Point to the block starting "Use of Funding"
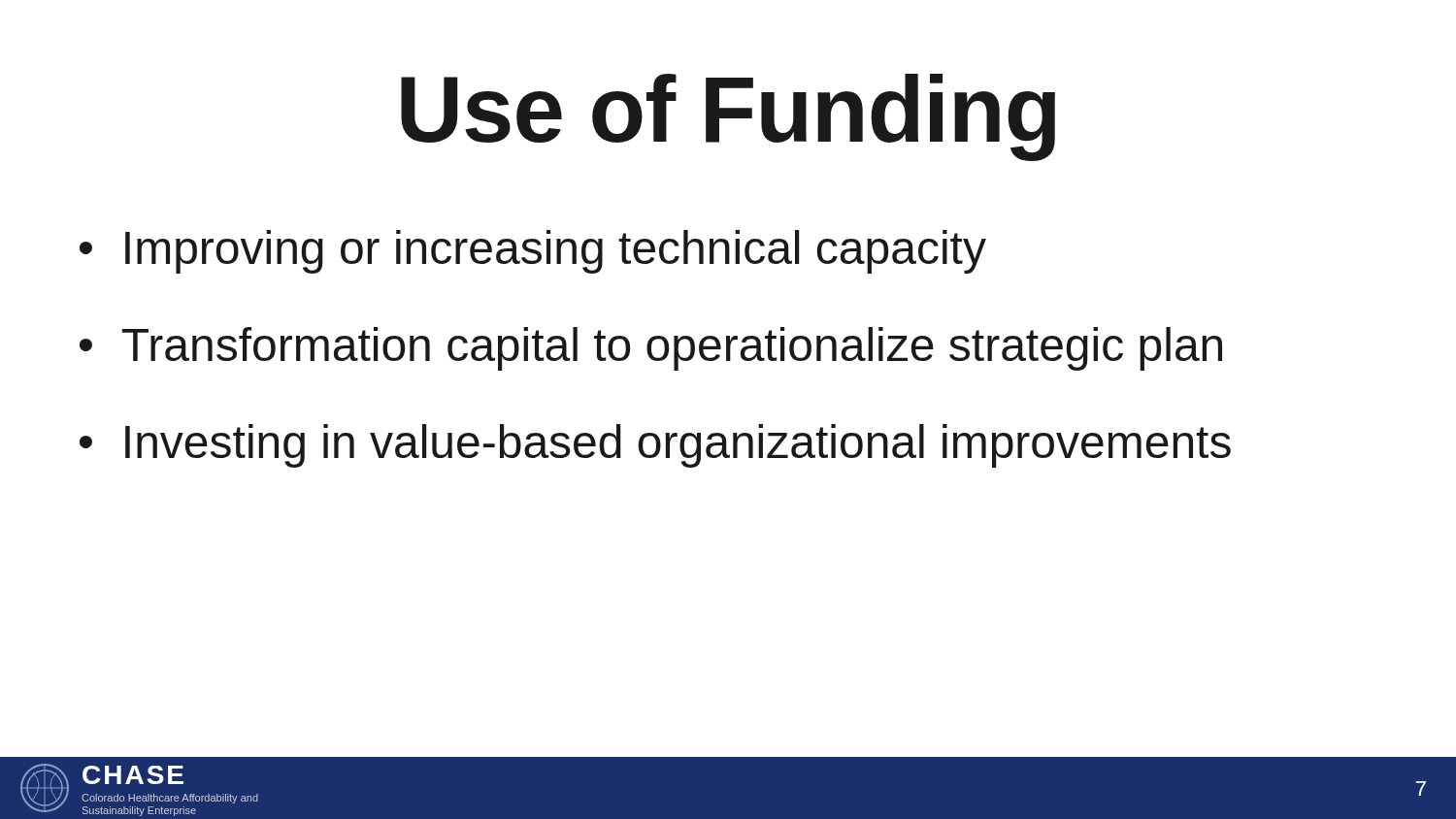Image resolution: width=1456 pixels, height=819 pixels. pos(728,114)
